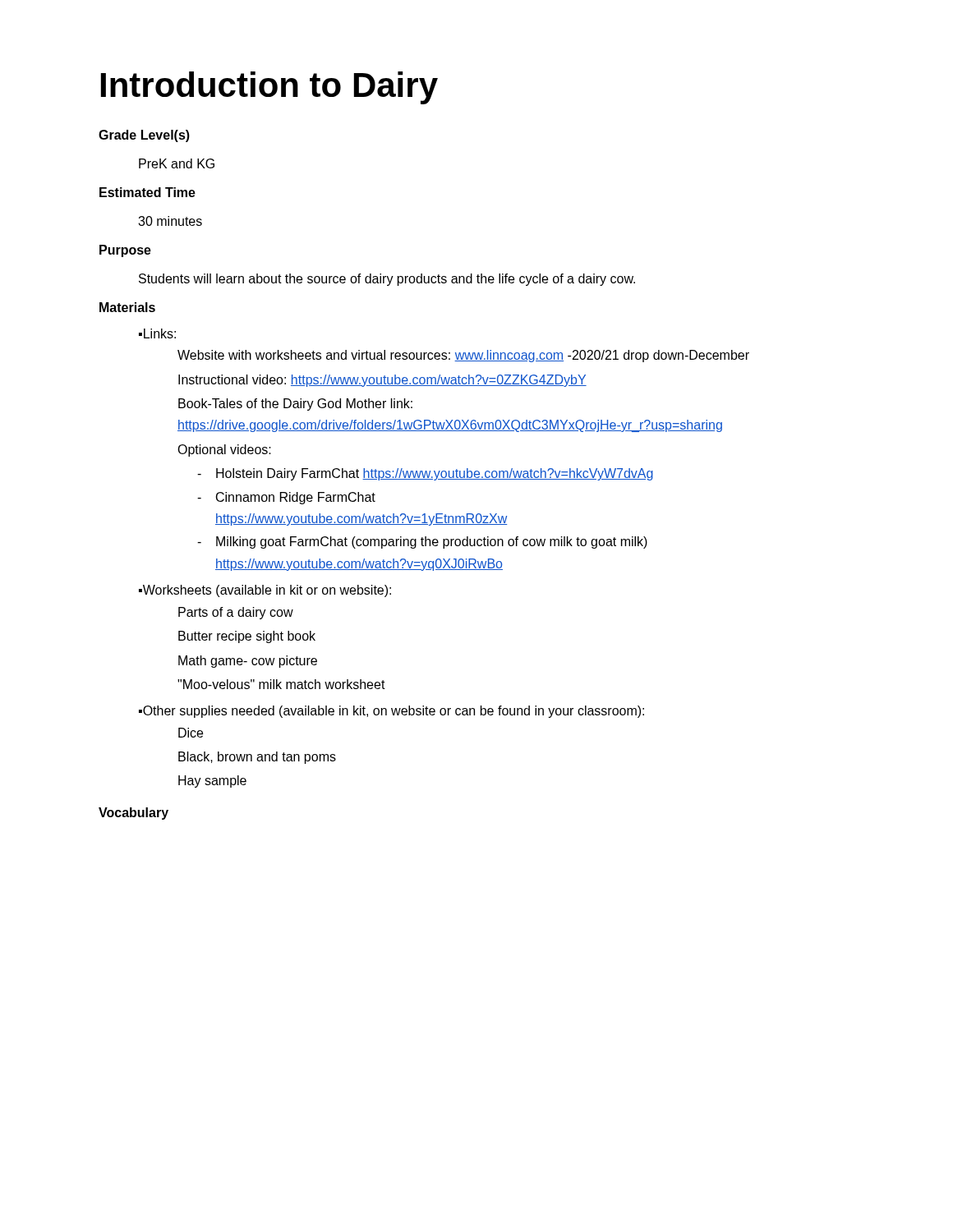Viewport: 953px width, 1232px height.
Task: Where does it say "- Holstein Dairy FarmChat https://www.youtube.com/watch?v=hkcVyW7dvAg"?
Action: click(425, 474)
